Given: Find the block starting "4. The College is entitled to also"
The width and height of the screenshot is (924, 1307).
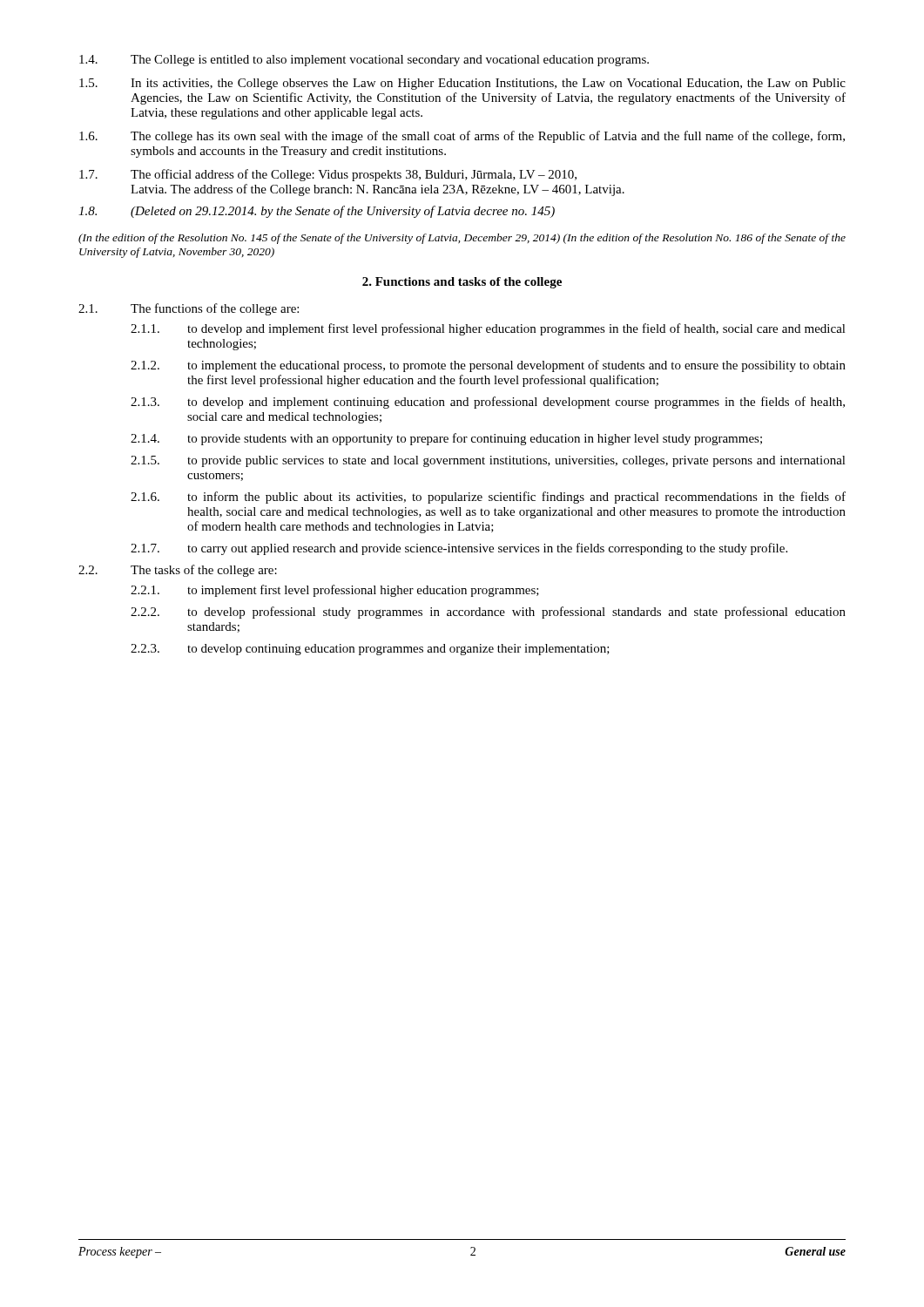Looking at the screenshot, I should (x=462, y=60).
